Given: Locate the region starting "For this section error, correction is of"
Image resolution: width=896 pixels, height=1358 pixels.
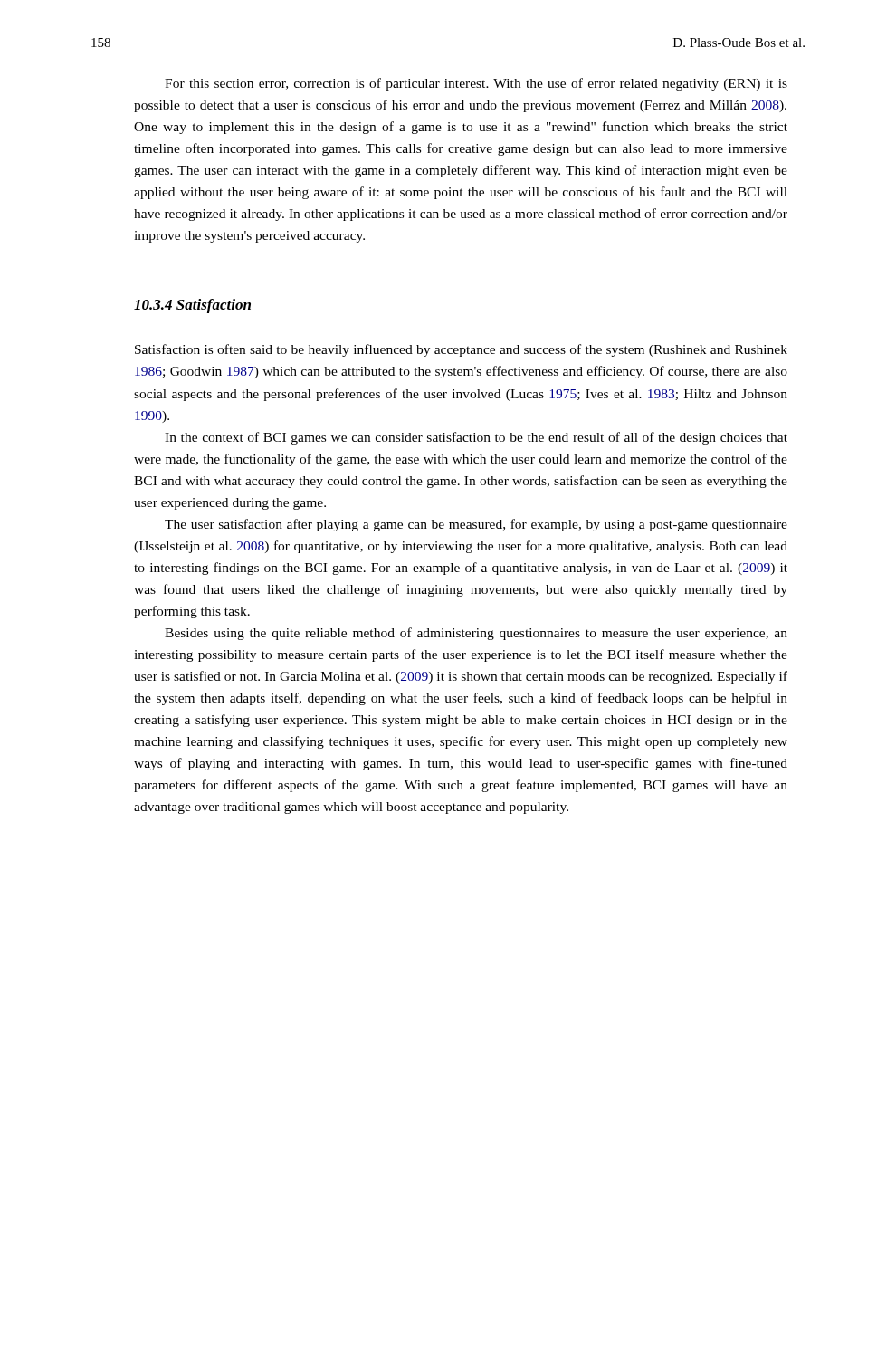Looking at the screenshot, I should pyautogui.click(x=461, y=159).
